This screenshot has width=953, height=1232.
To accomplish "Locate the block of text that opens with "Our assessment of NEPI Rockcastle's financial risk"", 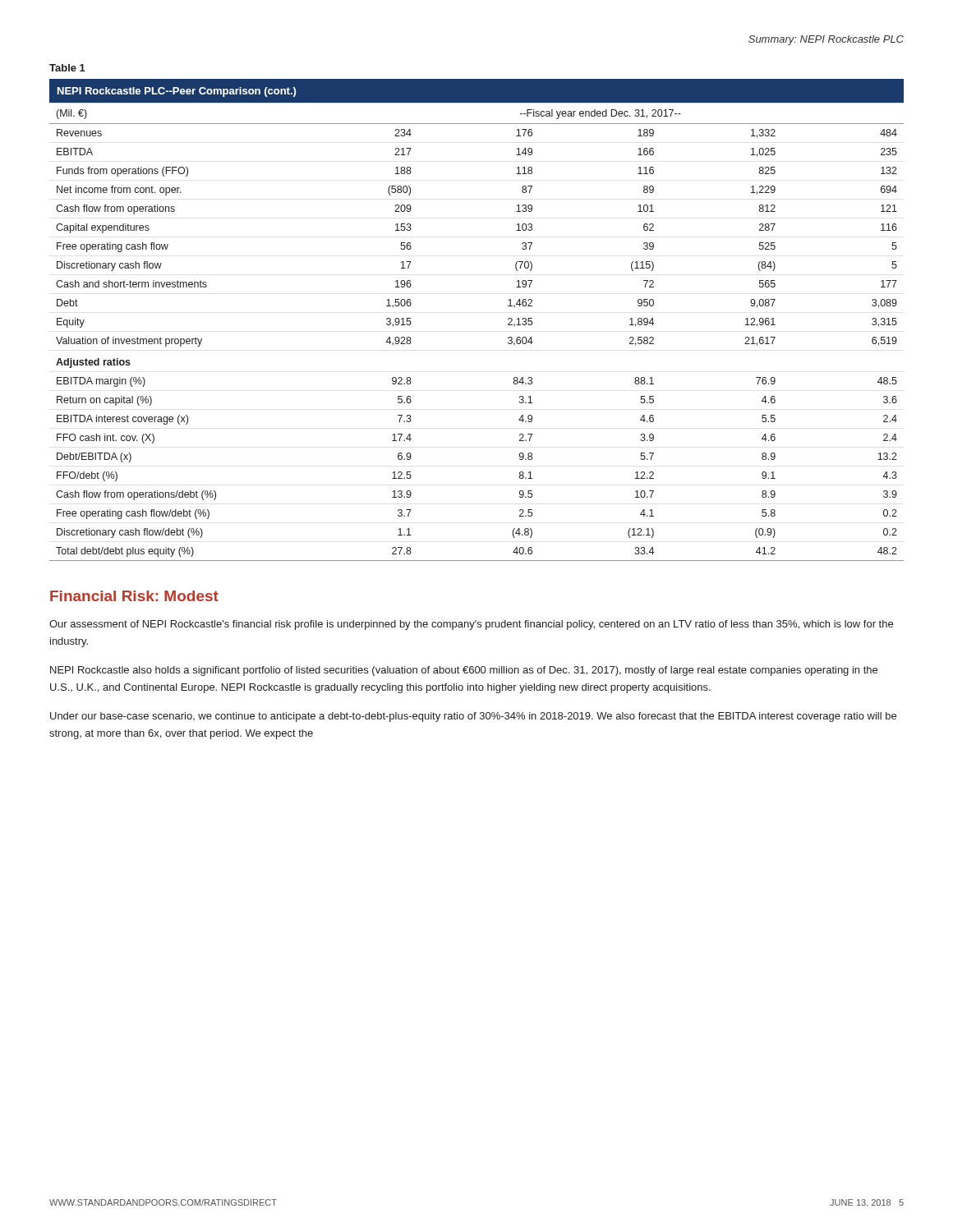I will pos(471,633).
